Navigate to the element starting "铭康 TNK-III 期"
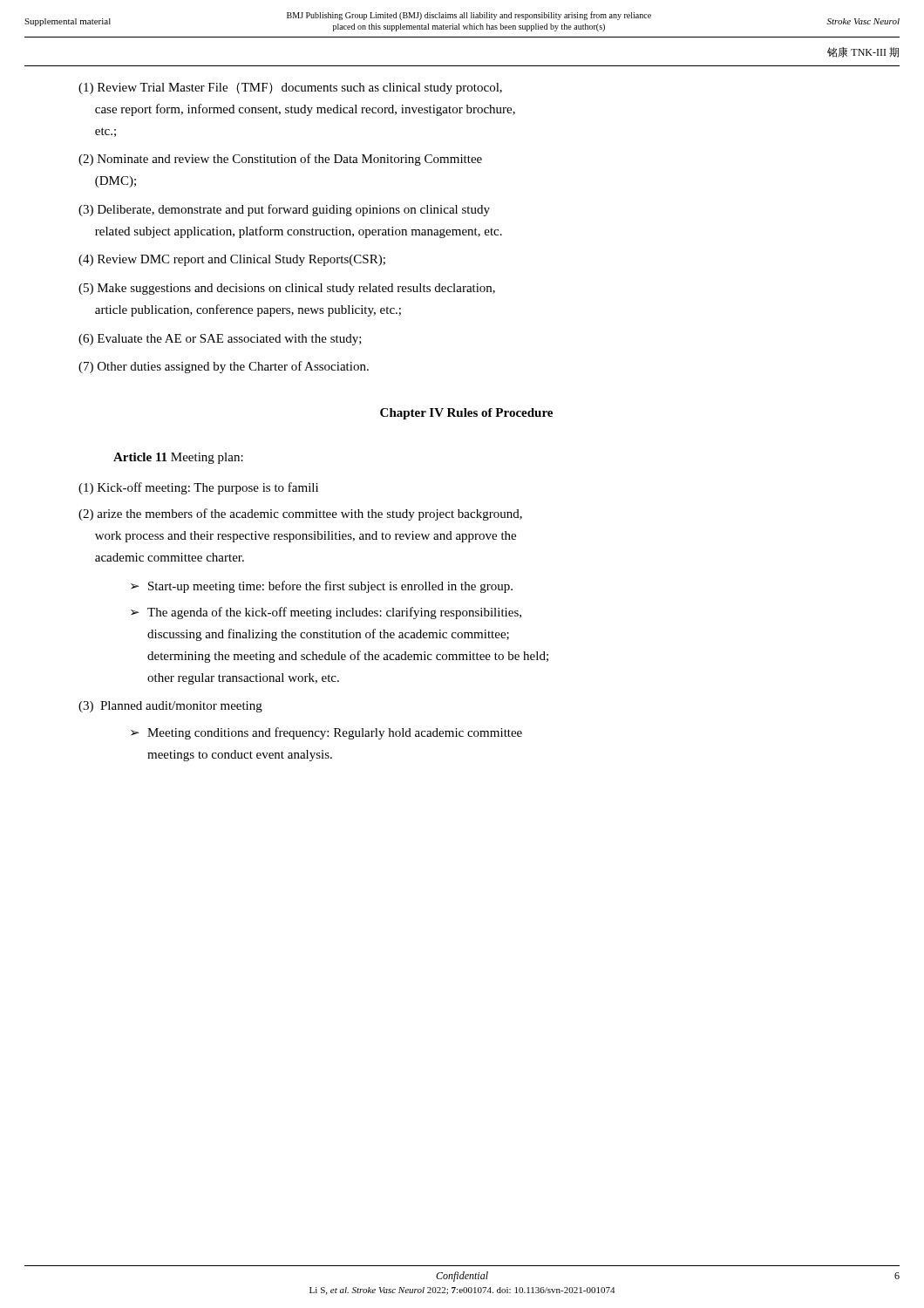This screenshot has width=924, height=1308. click(864, 52)
